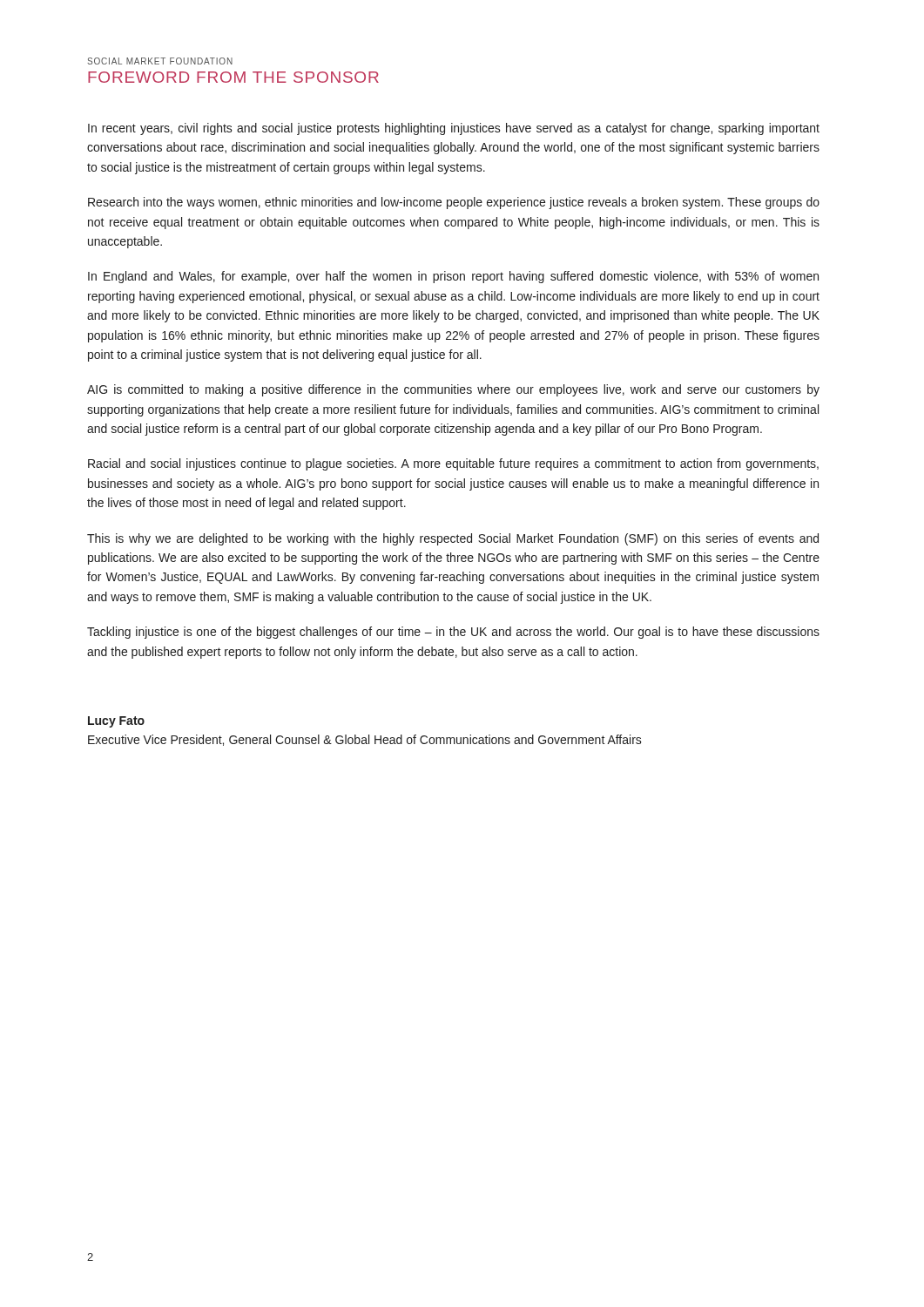This screenshot has height=1307, width=924.
Task: Point to the text starting "Research into the ways women,"
Action: point(453,222)
